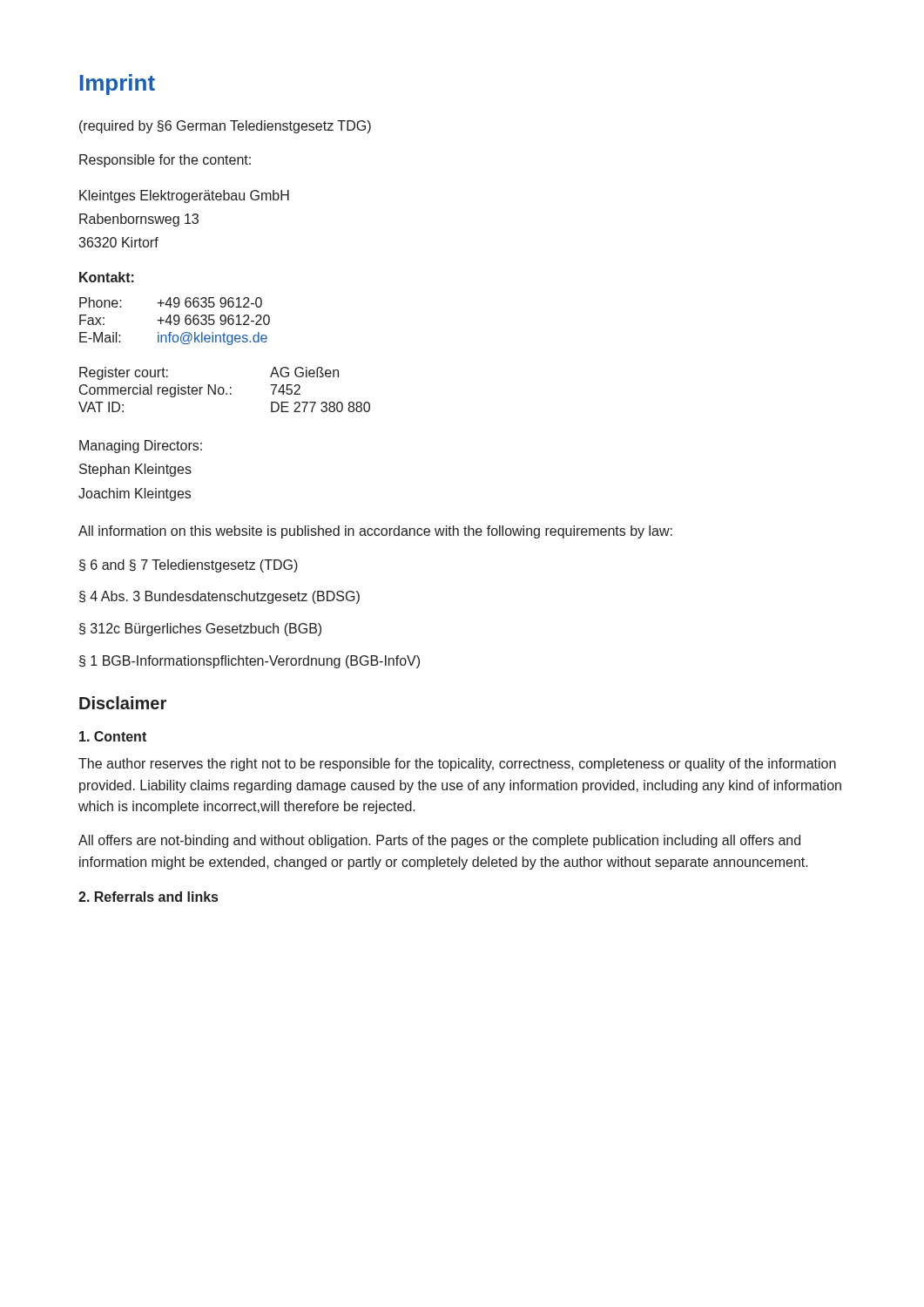Select the passage starting "The author reserves the right"
The width and height of the screenshot is (924, 1307).
460,785
